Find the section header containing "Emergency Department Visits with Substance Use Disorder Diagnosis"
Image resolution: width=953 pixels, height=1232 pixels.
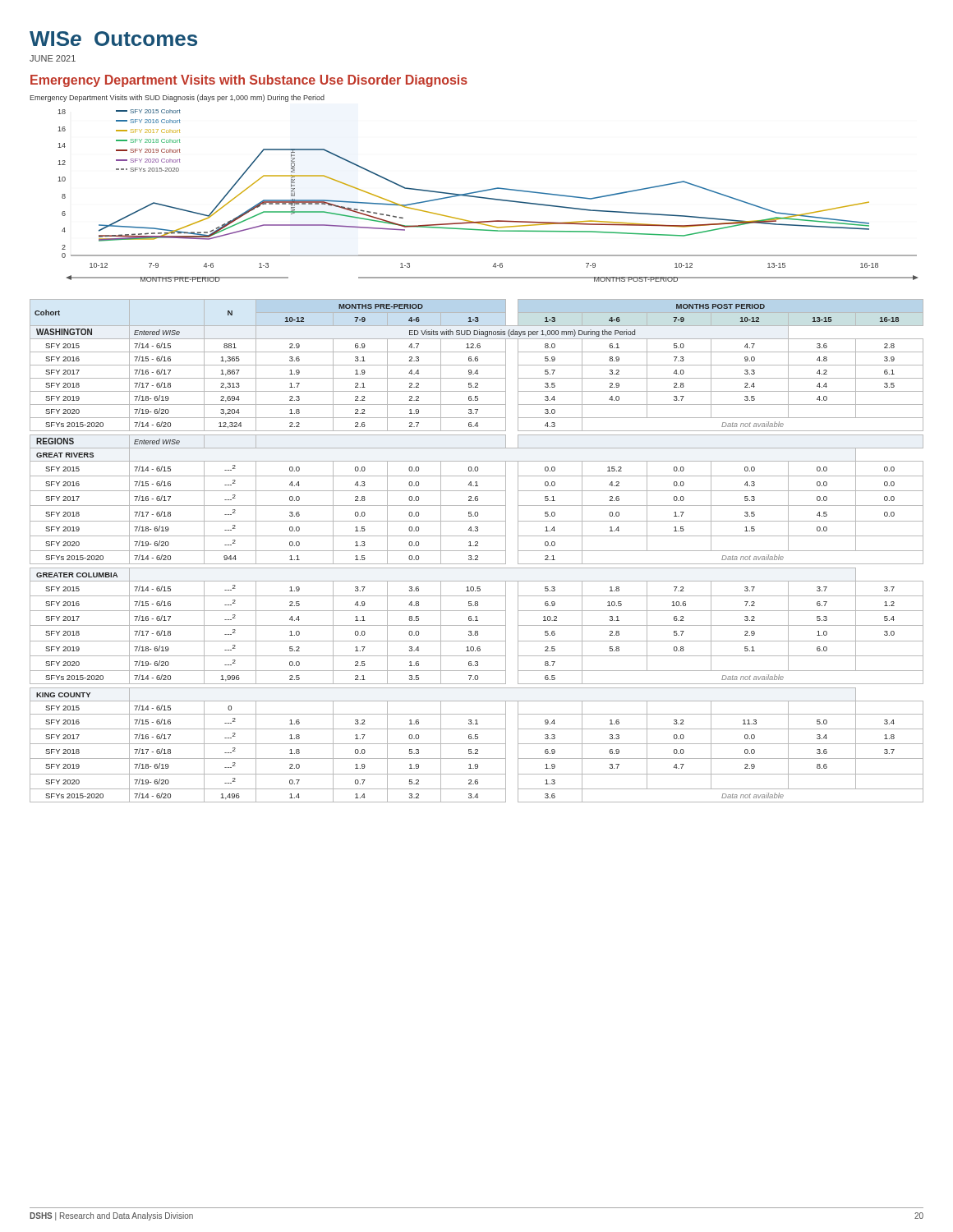[x=249, y=80]
